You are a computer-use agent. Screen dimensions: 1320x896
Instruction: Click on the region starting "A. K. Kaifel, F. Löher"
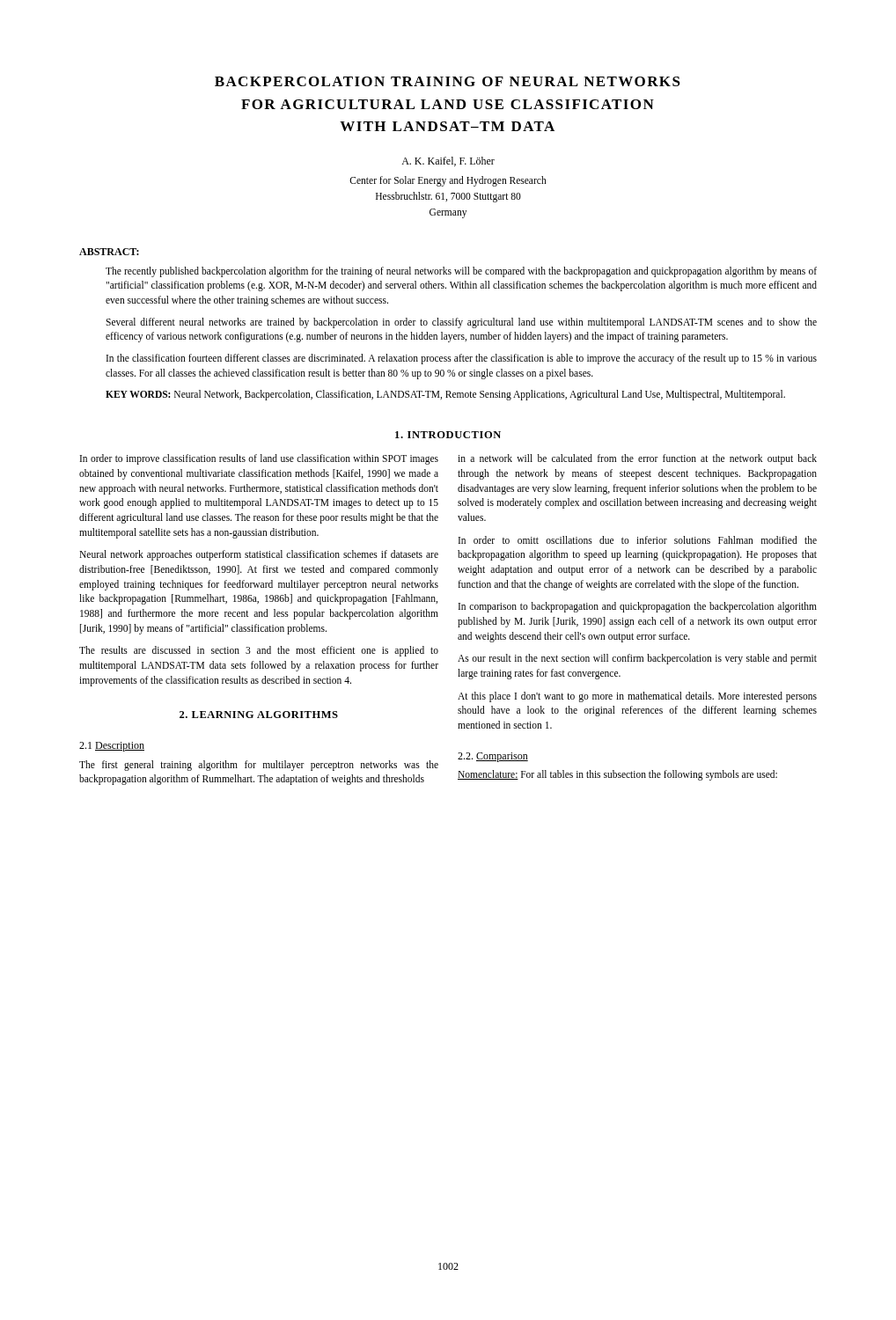point(448,161)
